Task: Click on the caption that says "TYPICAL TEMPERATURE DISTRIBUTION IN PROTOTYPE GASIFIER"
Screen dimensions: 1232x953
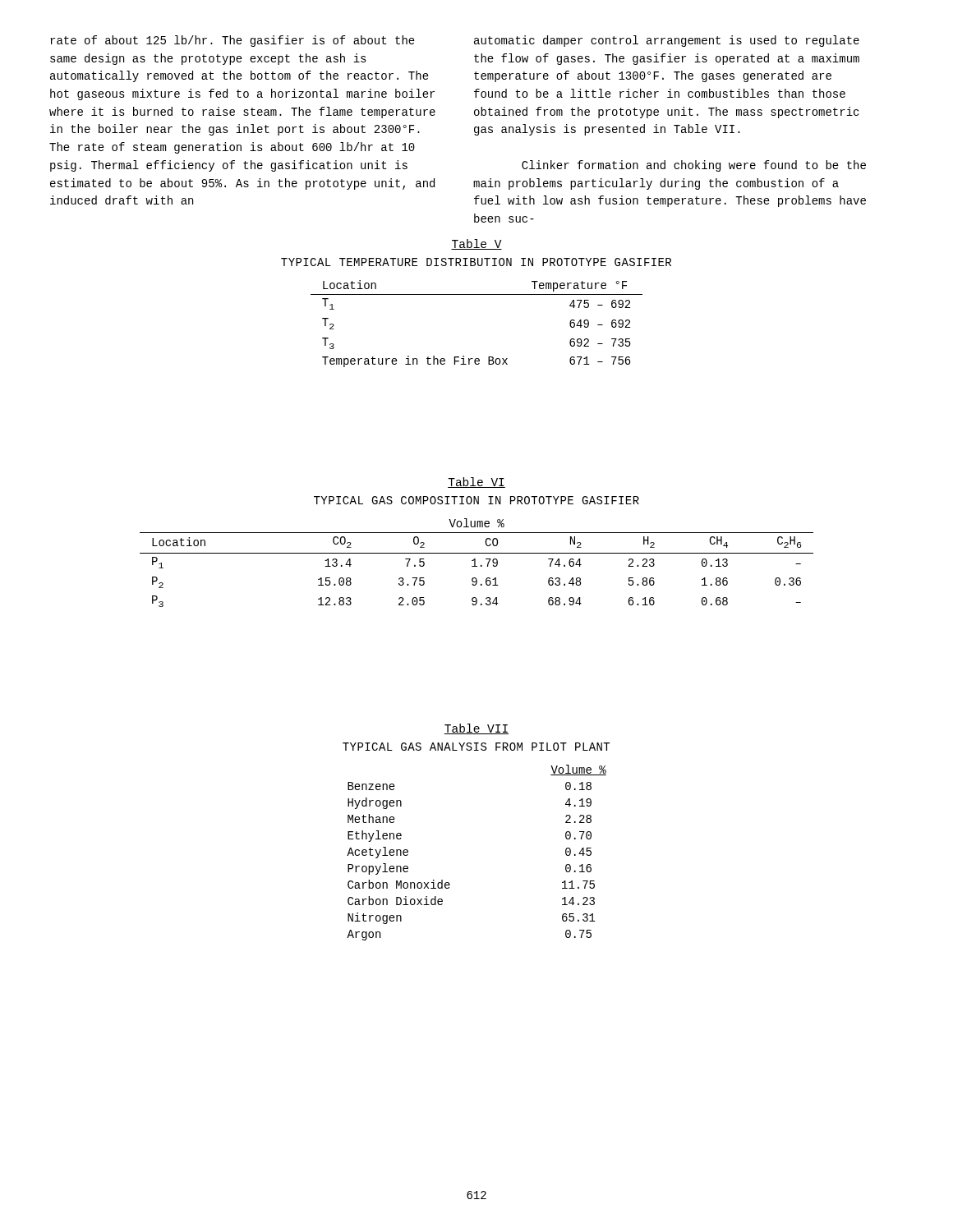Action: click(476, 263)
